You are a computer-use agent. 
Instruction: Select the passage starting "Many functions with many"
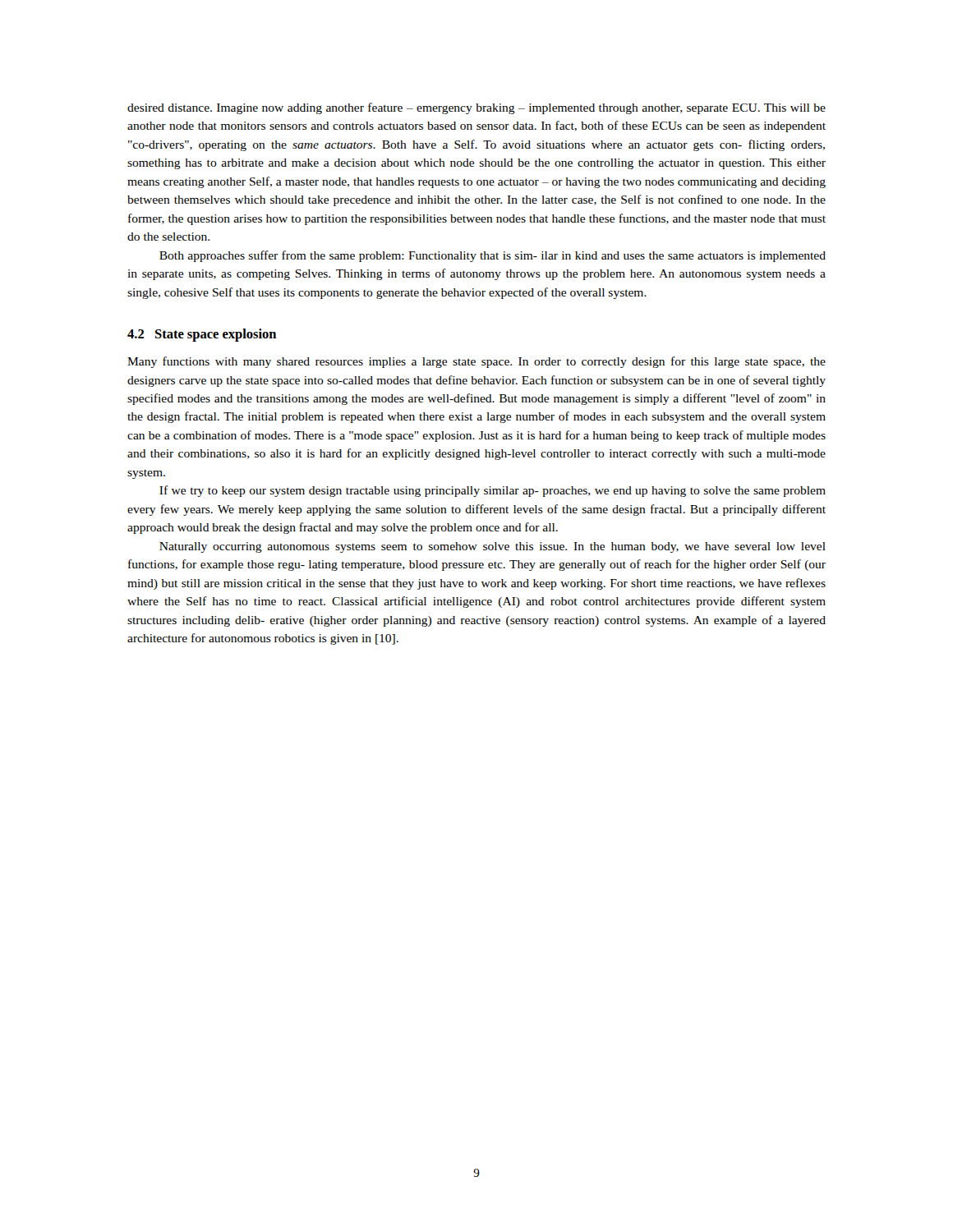[476, 500]
